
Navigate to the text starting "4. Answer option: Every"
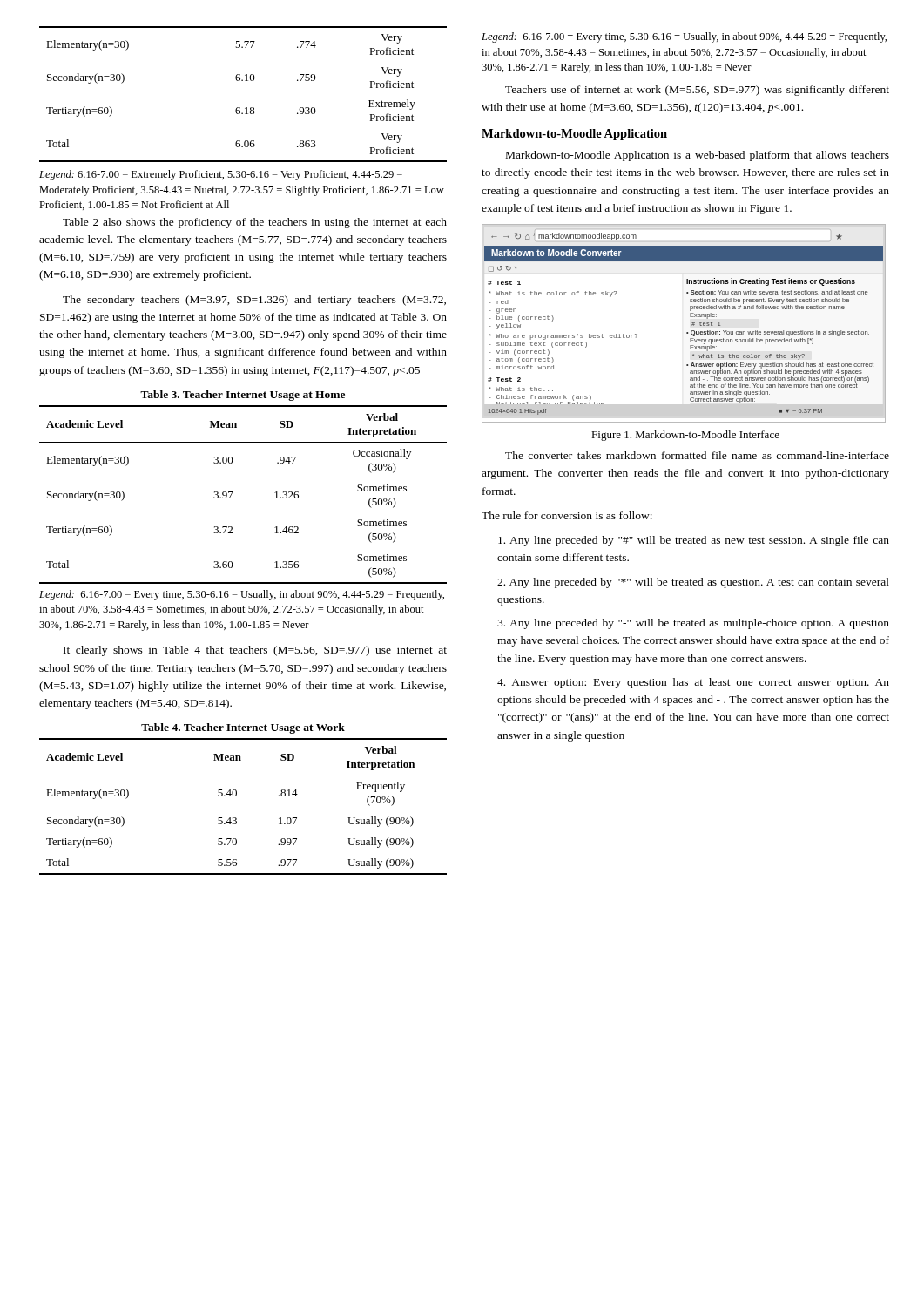(x=693, y=708)
